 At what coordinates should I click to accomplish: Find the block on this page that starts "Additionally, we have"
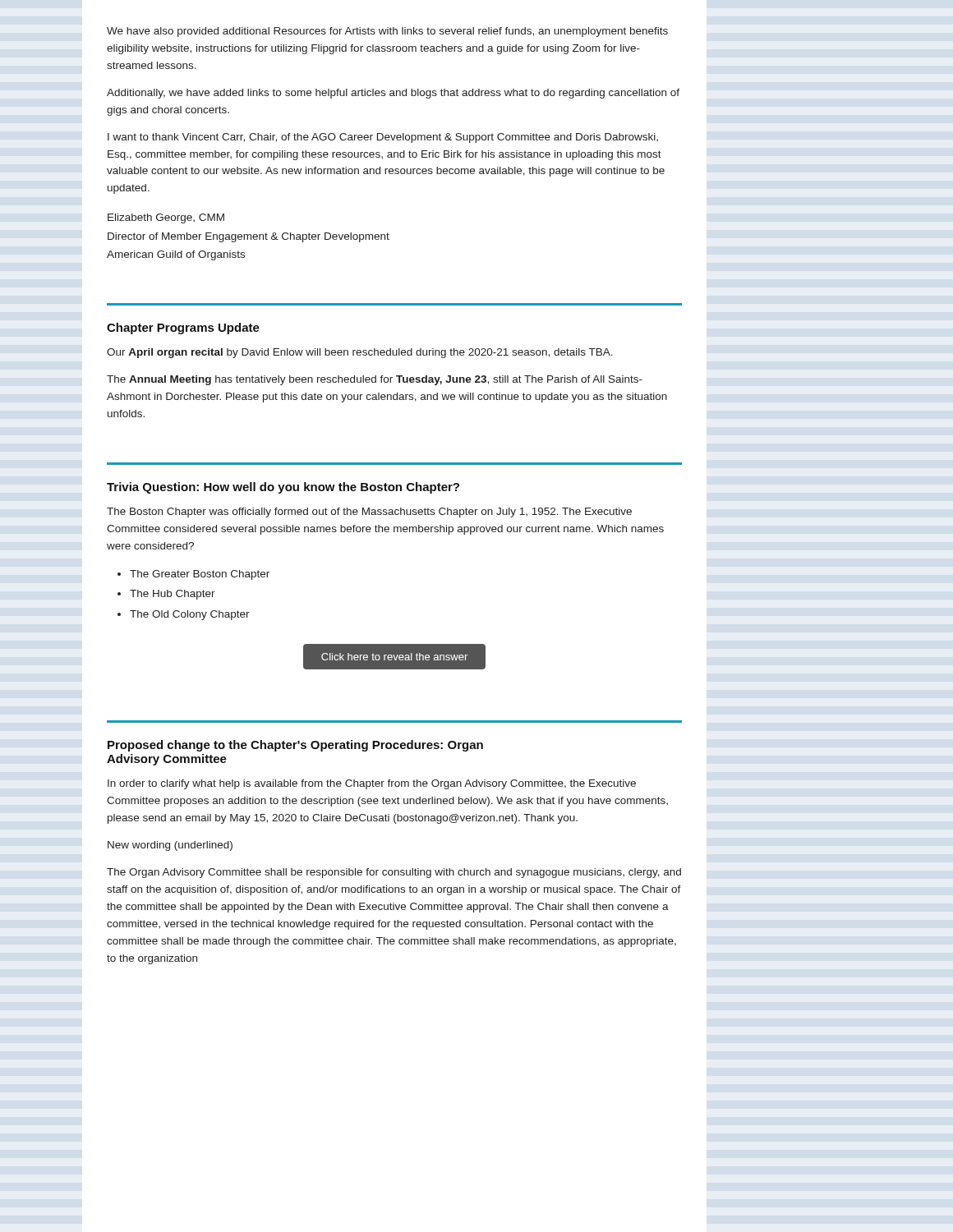(x=393, y=101)
